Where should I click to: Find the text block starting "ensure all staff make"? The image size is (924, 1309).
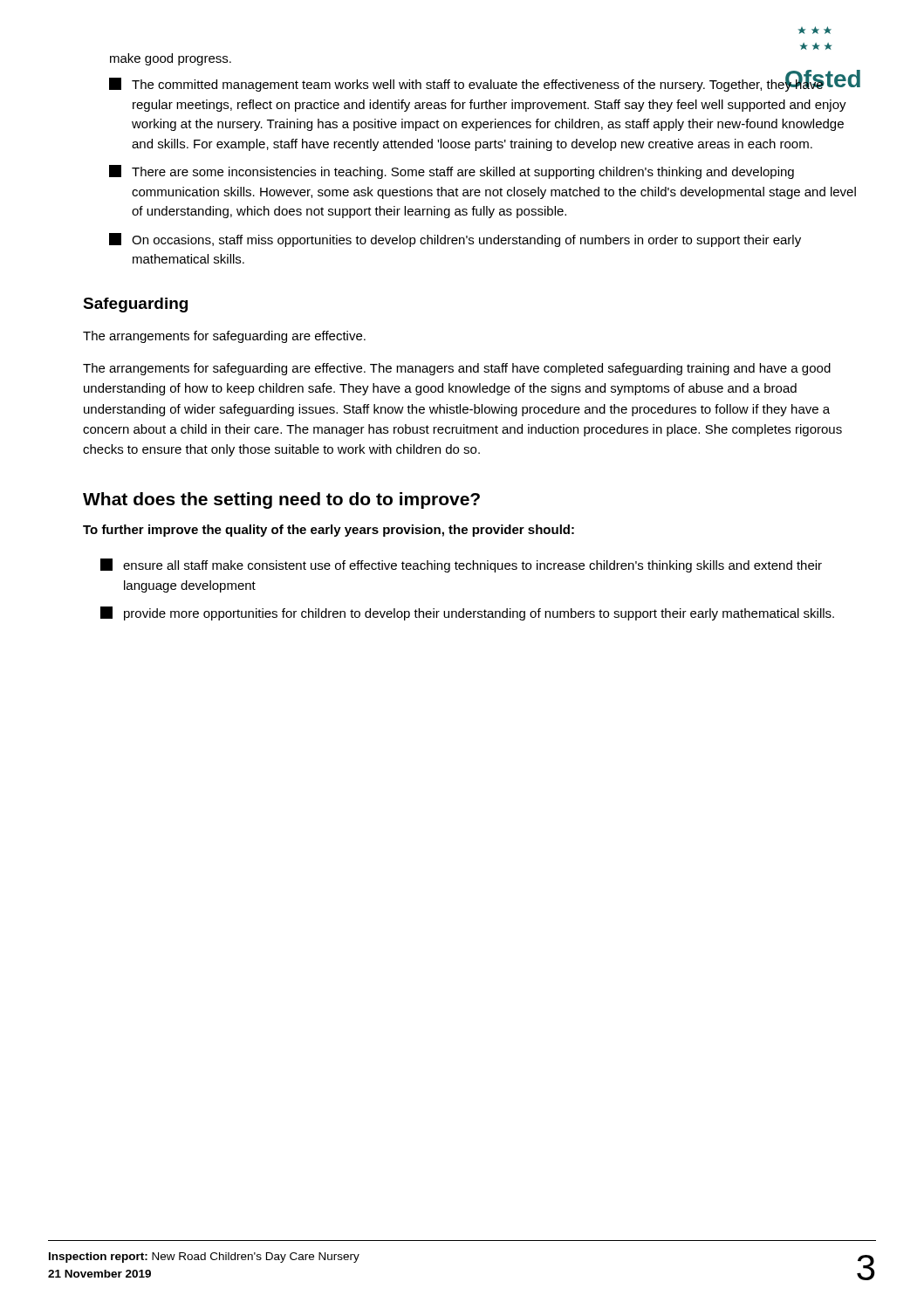point(479,576)
